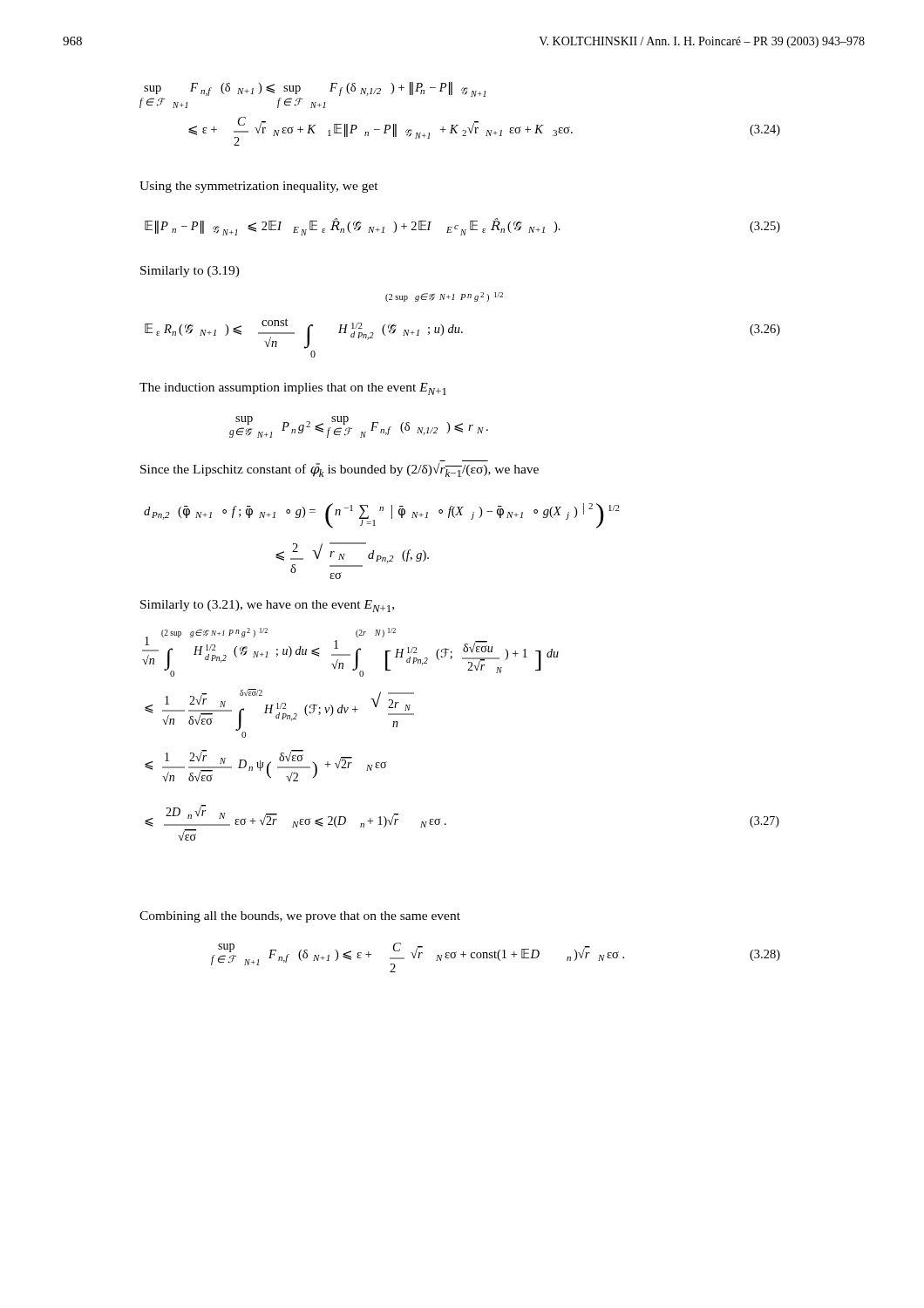Find the block on this page that starts "The induction assumption implies that"
924x1308 pixels.
click(x=293, y=388)
